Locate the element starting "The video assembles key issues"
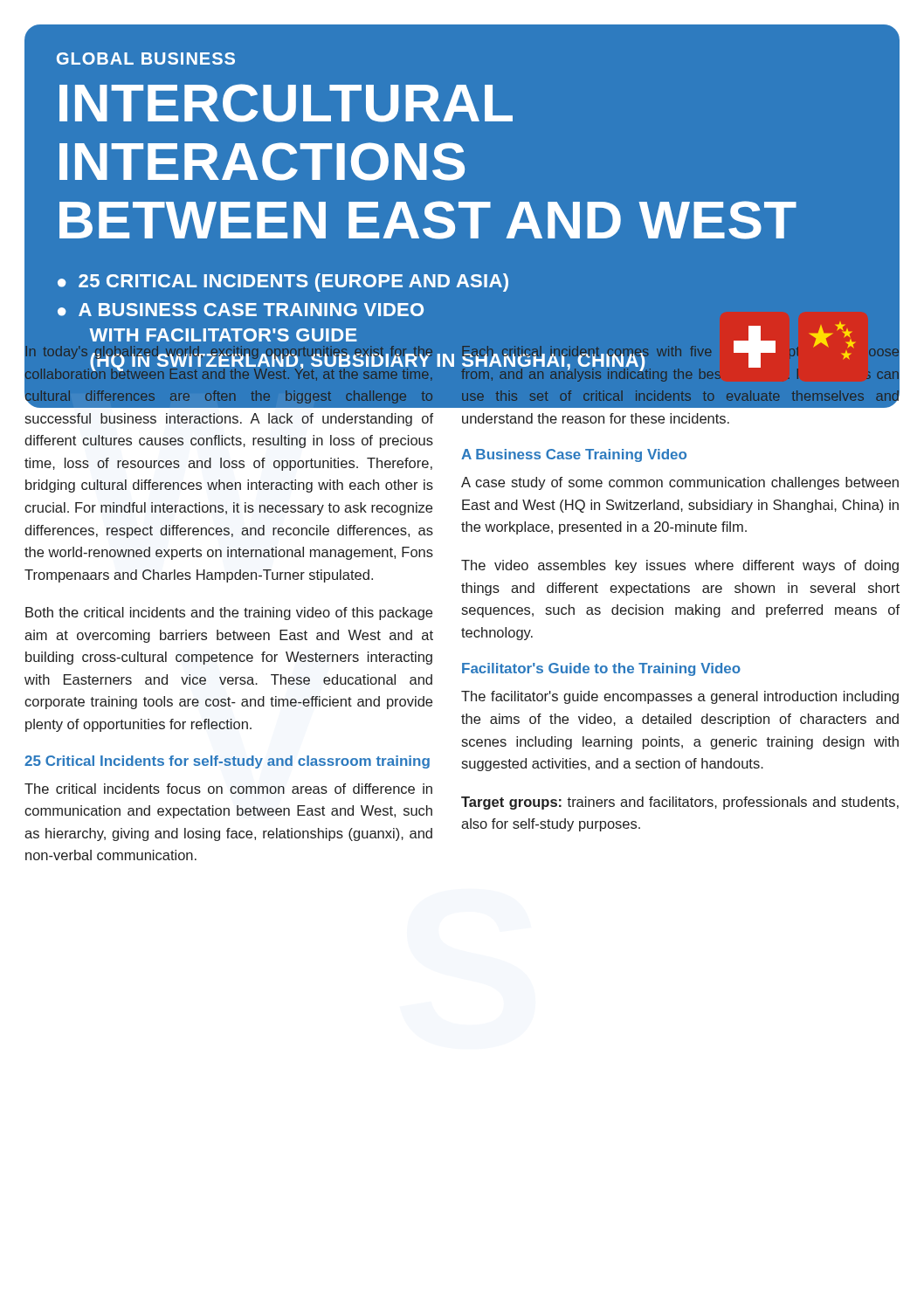Screen dimensions: 1310x924 (x=680, y=599)
